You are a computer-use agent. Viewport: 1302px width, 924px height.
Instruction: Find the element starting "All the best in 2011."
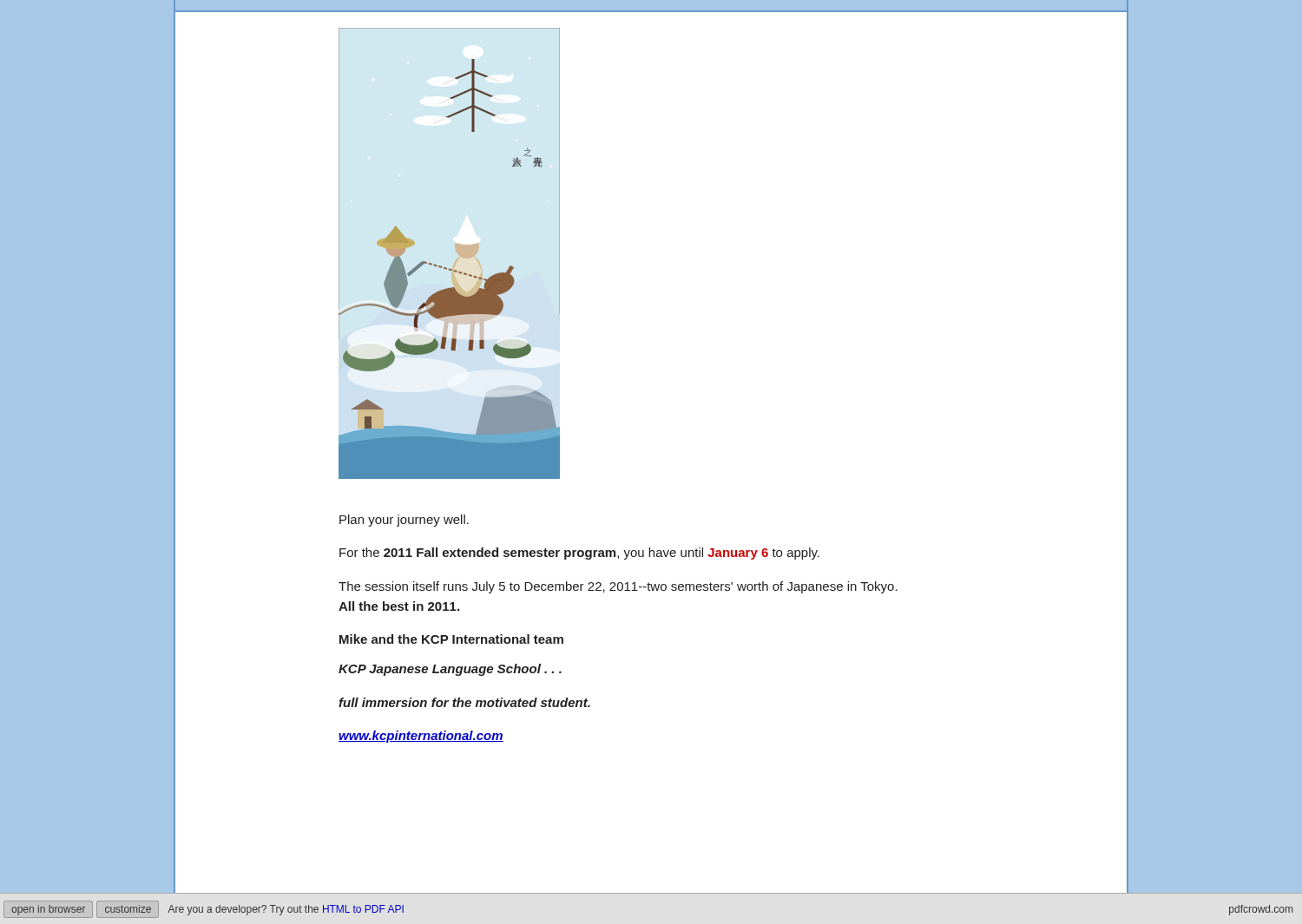pos(399,606)
